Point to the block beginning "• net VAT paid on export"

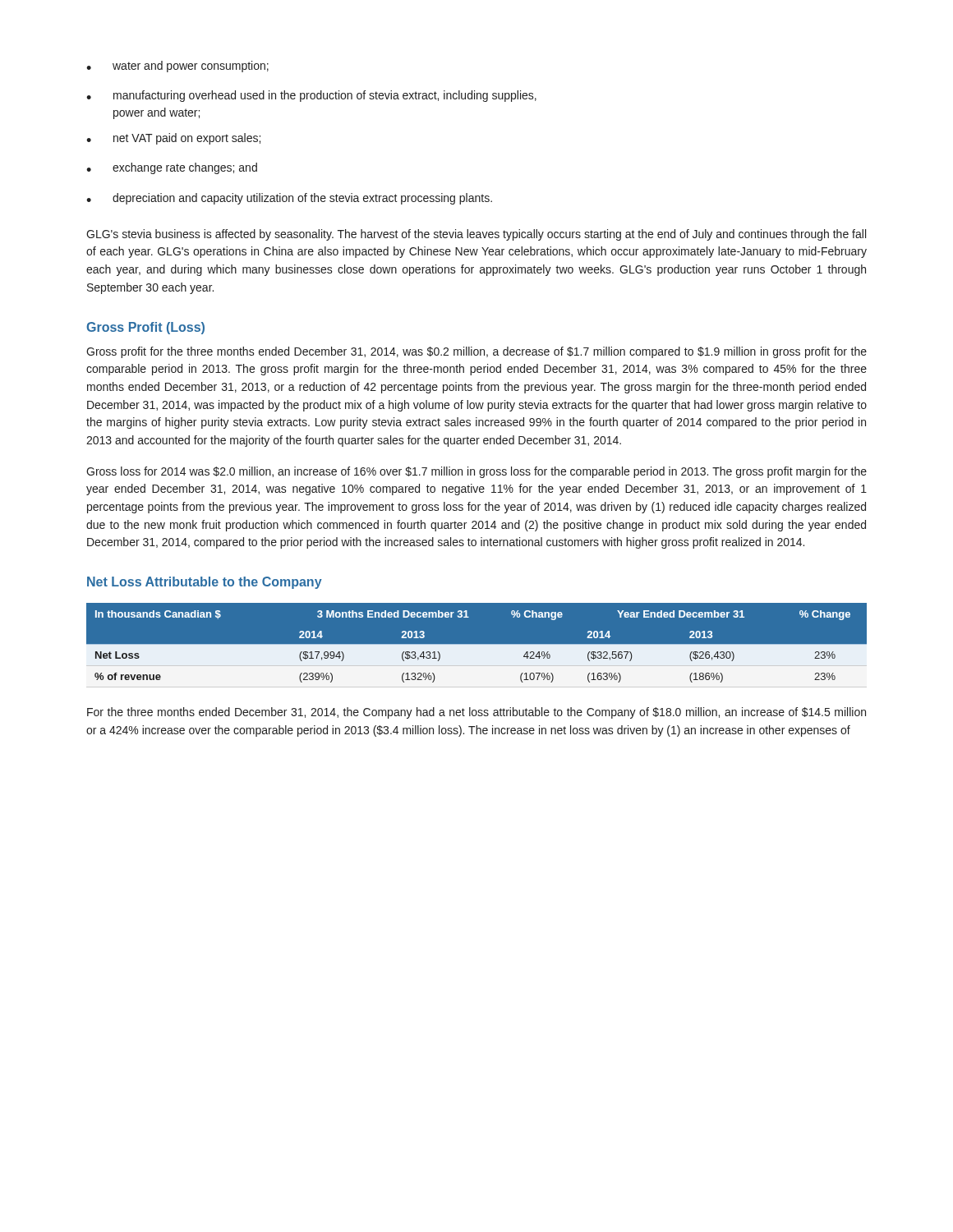(x=174, y=141)
